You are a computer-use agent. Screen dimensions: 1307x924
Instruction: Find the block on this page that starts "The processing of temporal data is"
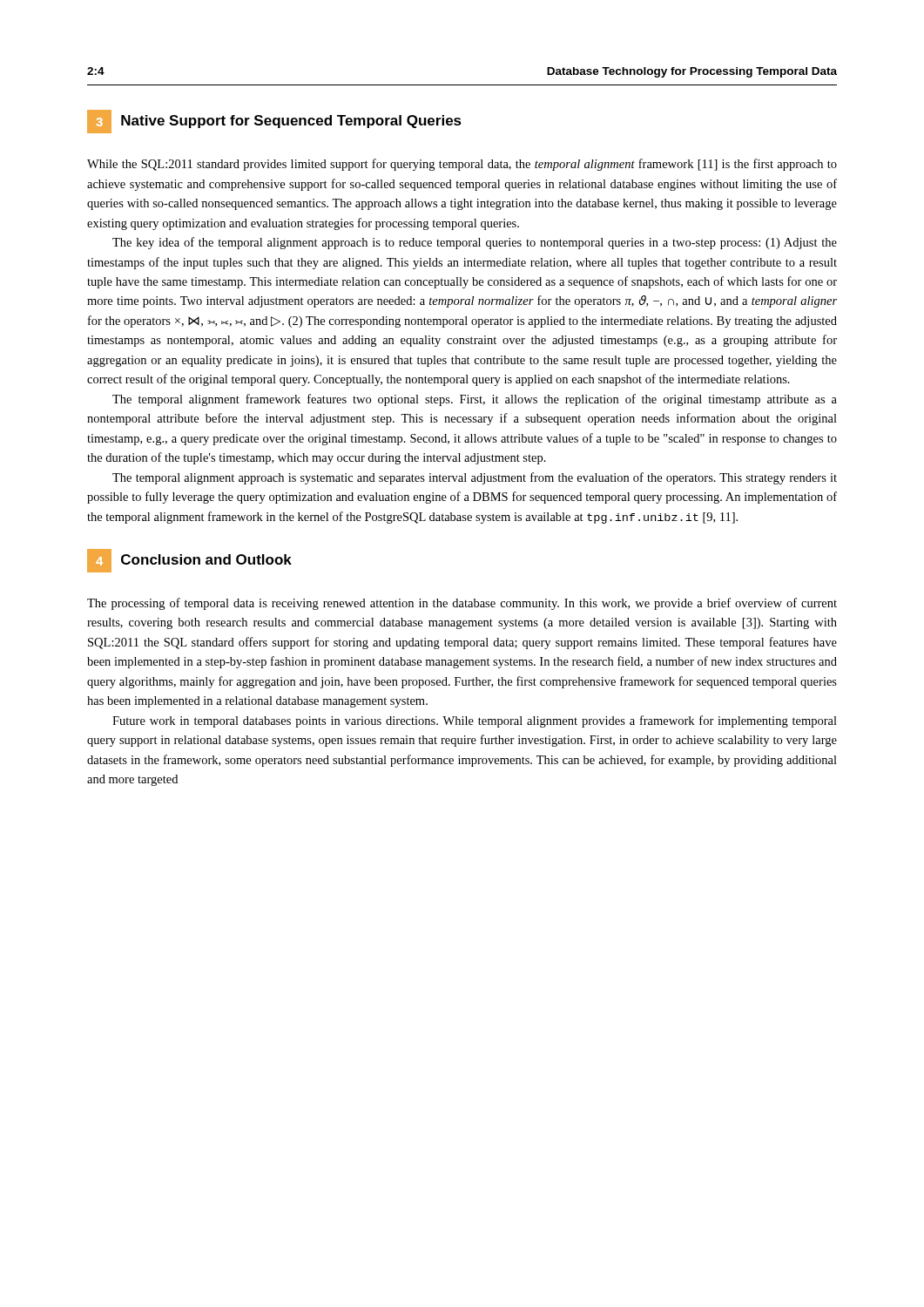462,652
